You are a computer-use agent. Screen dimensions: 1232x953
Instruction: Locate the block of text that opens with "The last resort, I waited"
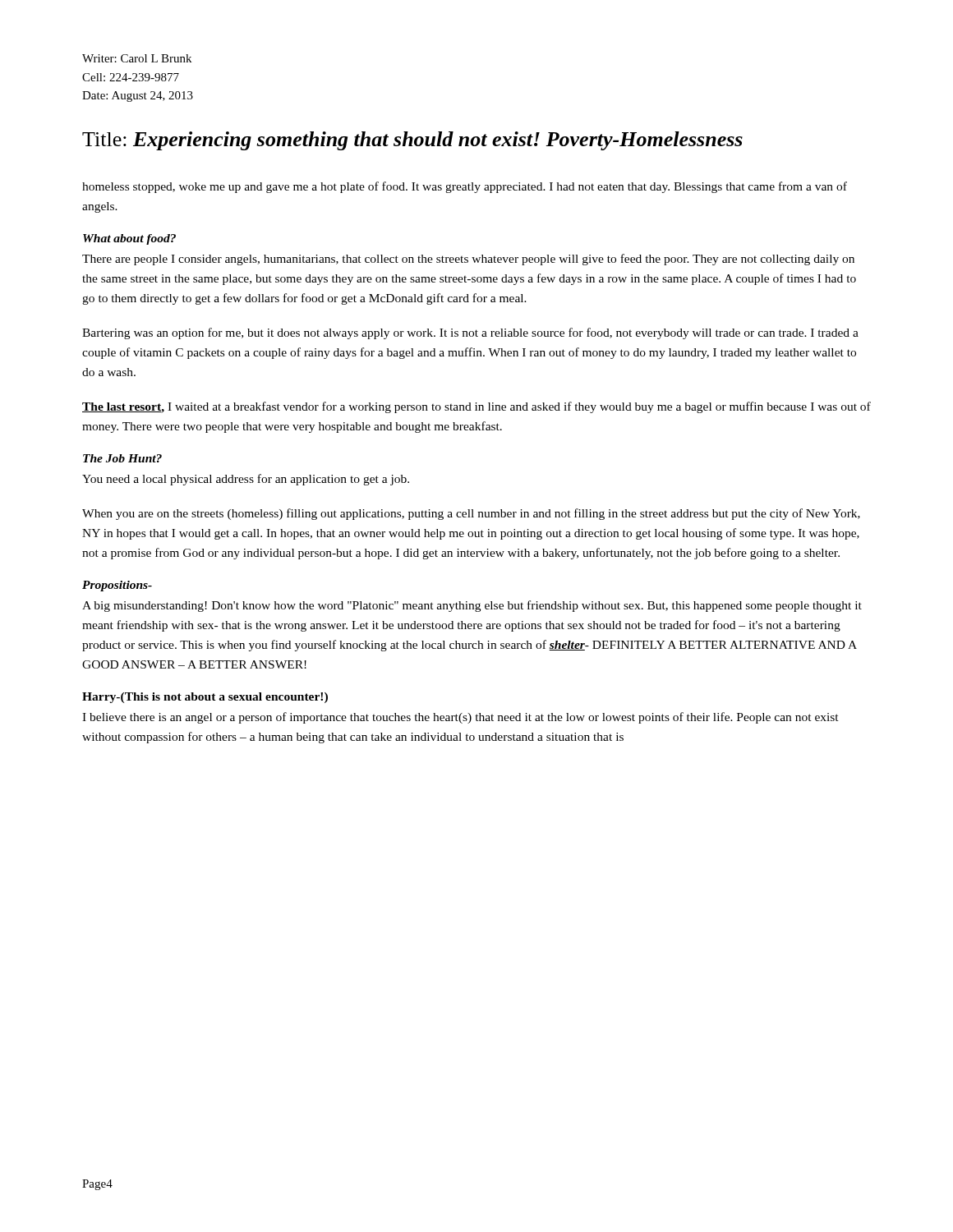(476, 416)
